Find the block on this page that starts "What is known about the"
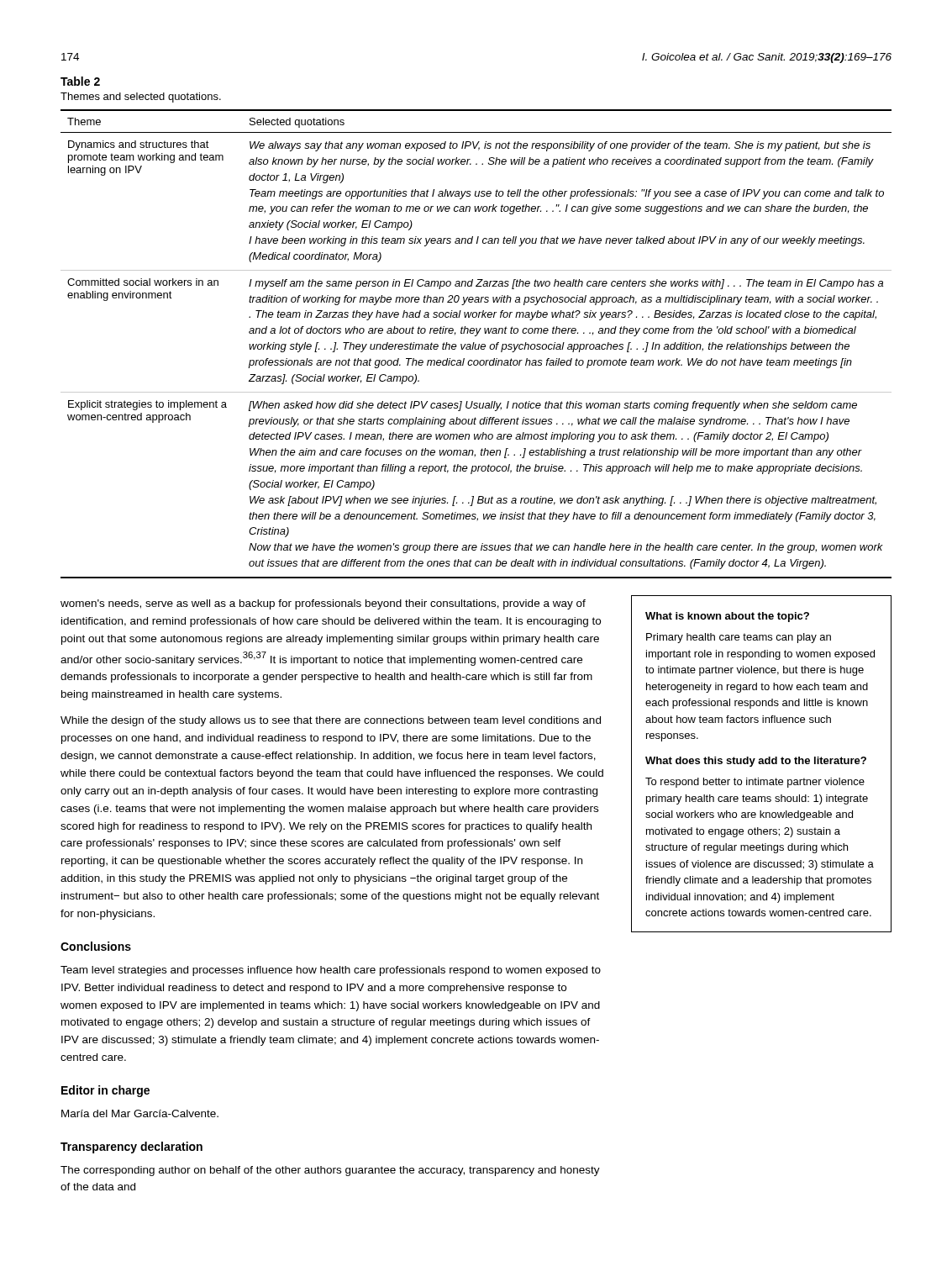 [728, 616]
